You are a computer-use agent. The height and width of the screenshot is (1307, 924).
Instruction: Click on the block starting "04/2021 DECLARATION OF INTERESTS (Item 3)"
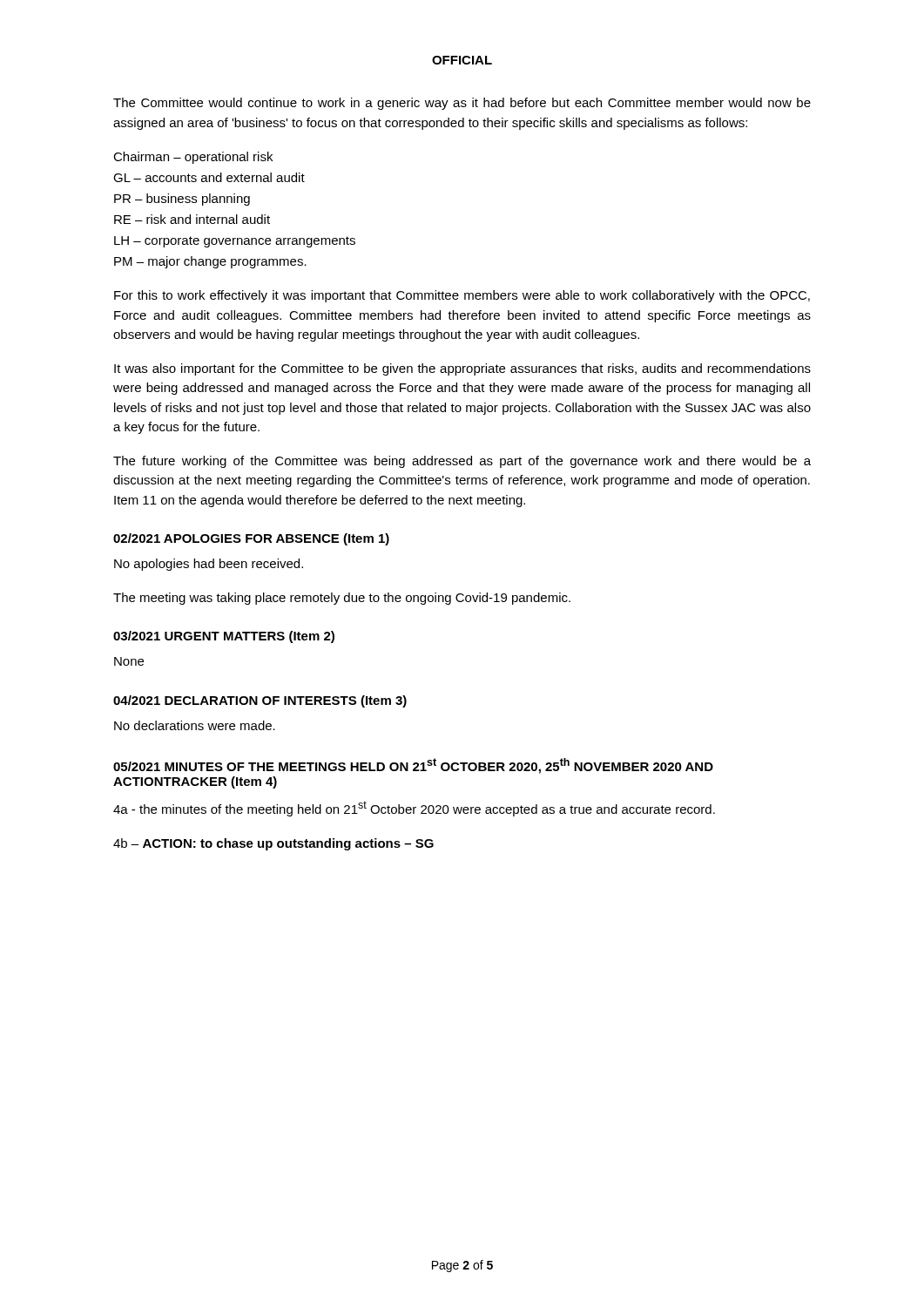pyautogui.click(x=260, y=700)
